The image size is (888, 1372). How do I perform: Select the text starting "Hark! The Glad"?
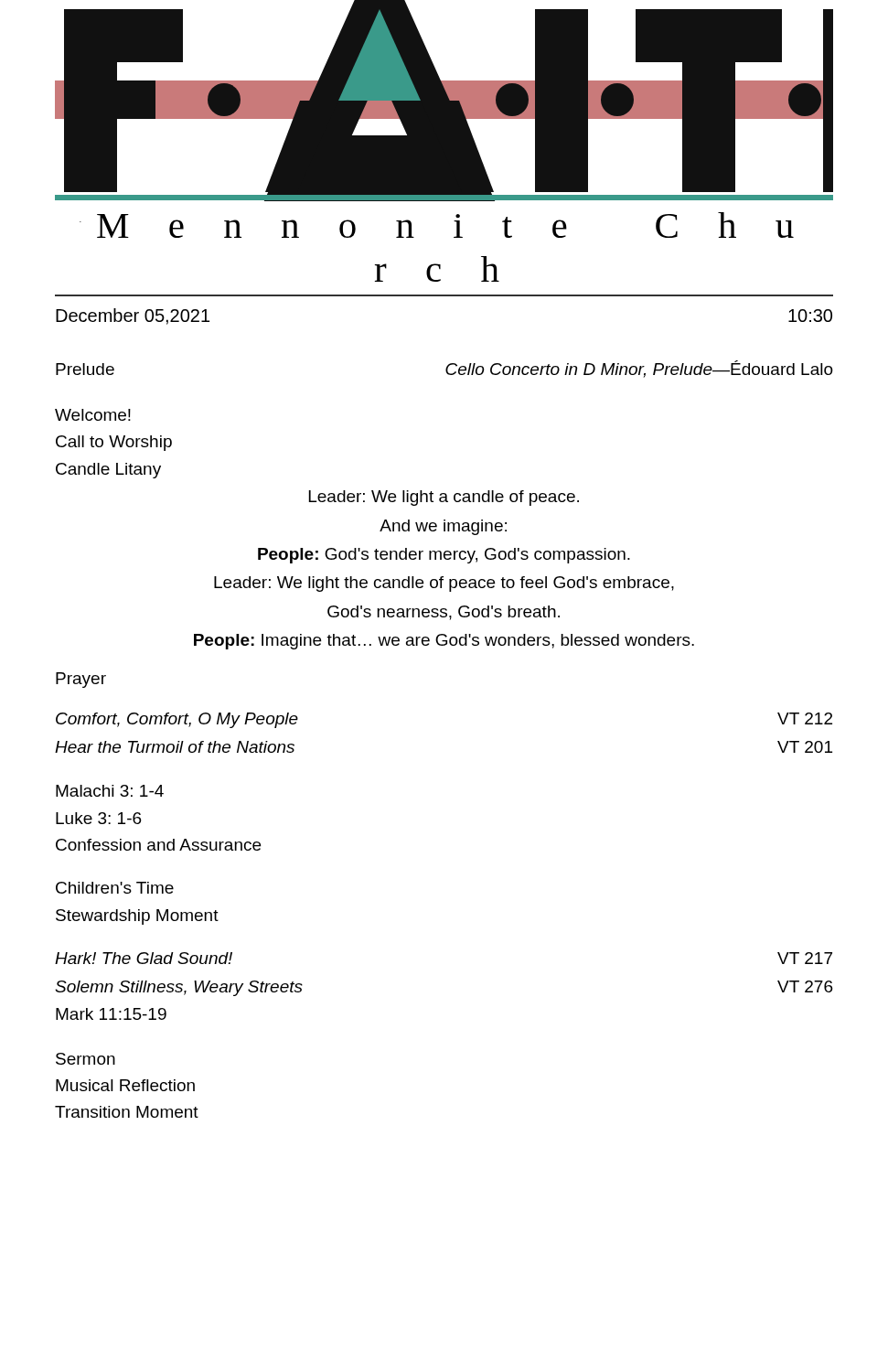[x=144, y=959]
